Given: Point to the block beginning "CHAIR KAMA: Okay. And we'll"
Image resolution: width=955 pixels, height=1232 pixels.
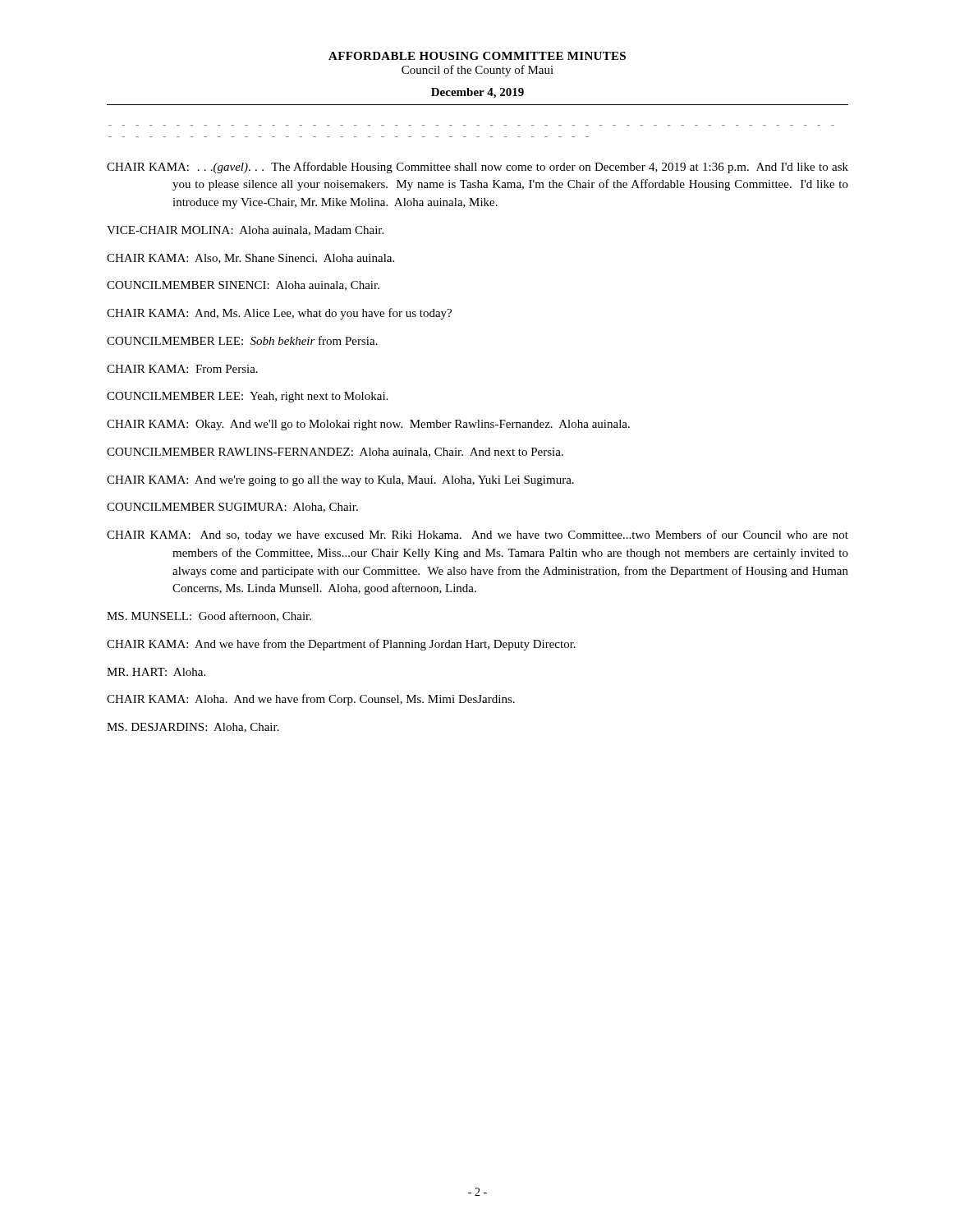Looking at the screenshot, I should pos(369,424).
